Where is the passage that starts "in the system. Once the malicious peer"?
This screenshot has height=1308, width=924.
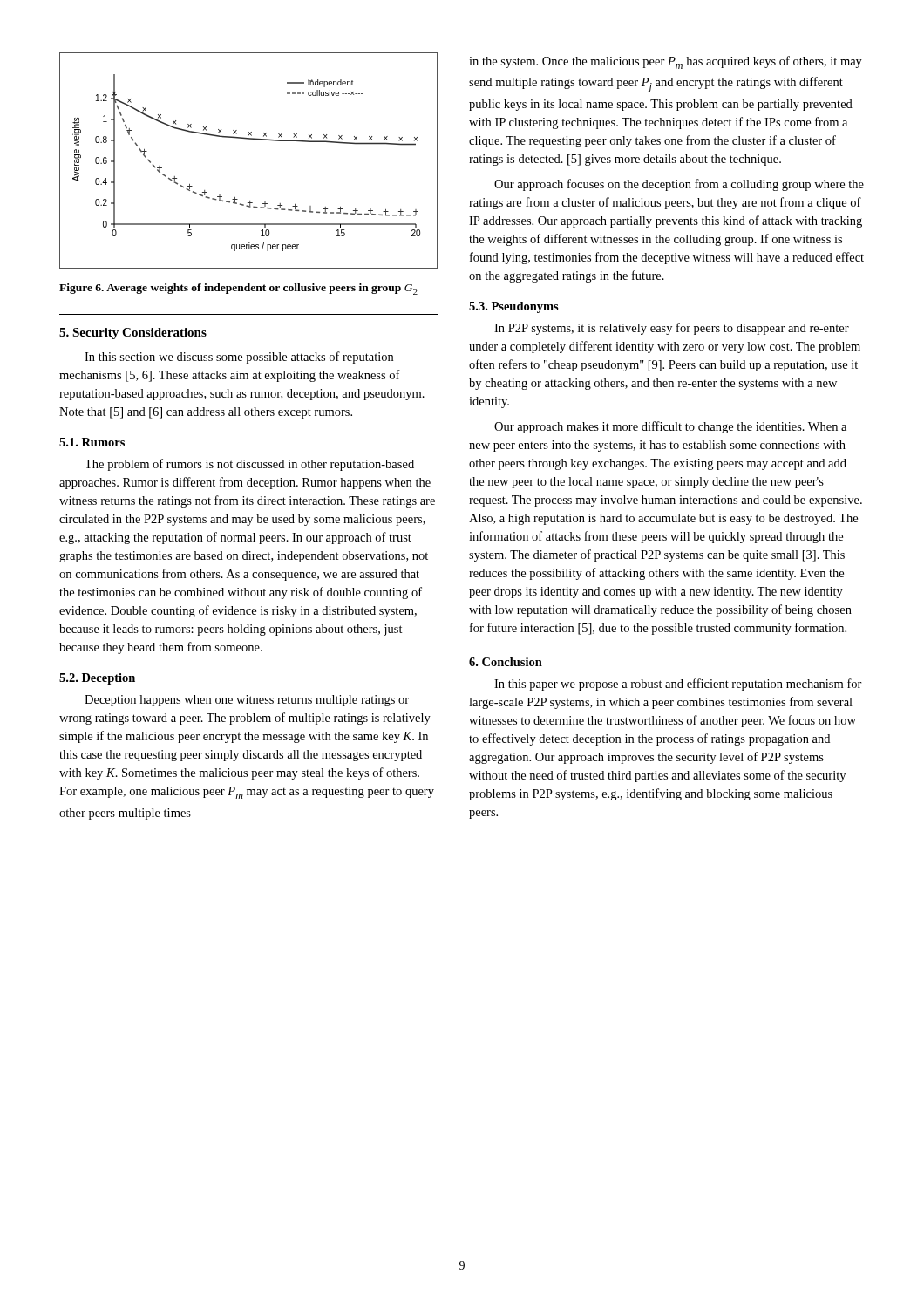pyautogui.click(x=667, y=169)
